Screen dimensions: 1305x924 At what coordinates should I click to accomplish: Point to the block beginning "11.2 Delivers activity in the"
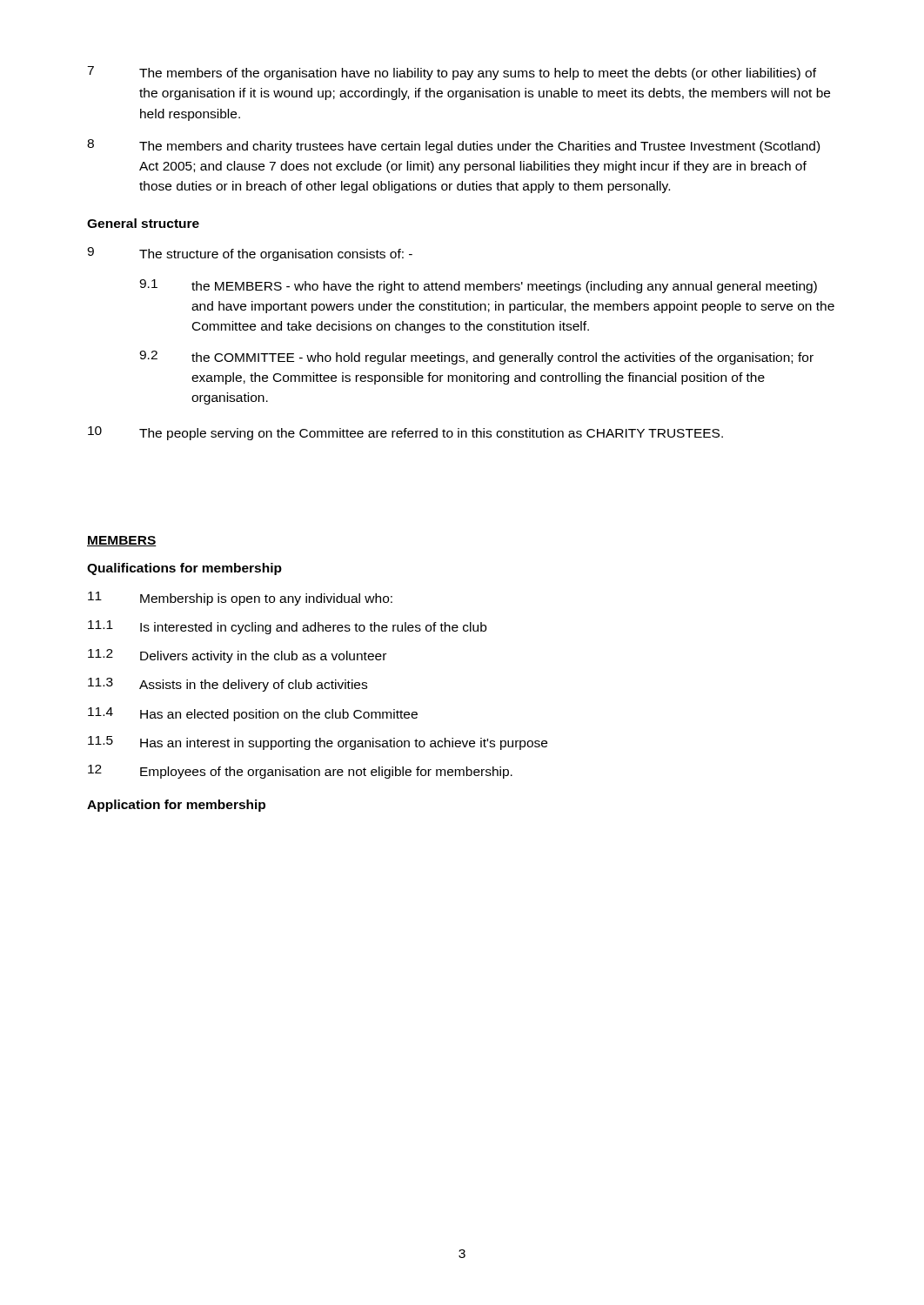coord(237,656)
